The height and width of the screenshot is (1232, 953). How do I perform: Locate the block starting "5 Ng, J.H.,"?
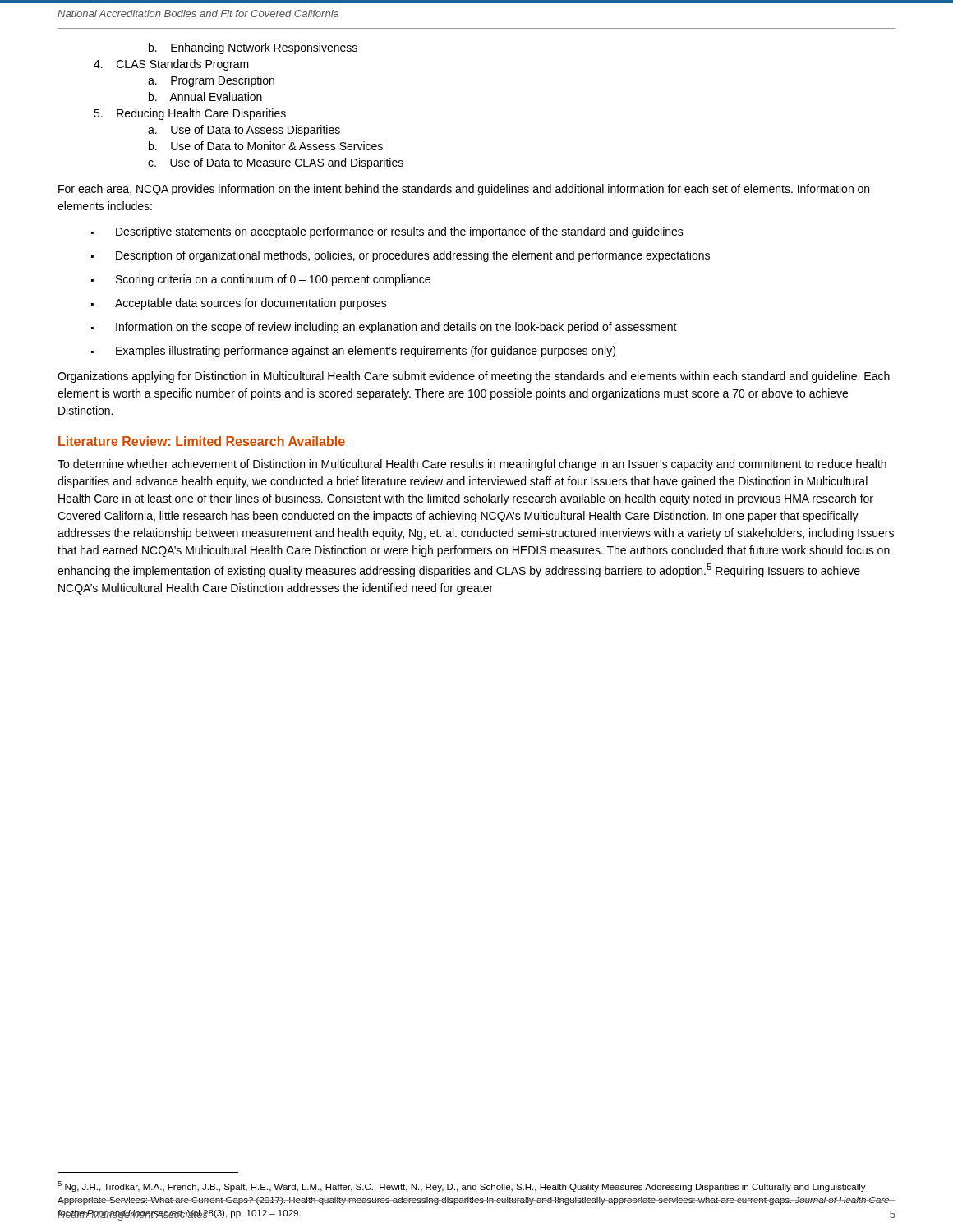(473, 1198)
